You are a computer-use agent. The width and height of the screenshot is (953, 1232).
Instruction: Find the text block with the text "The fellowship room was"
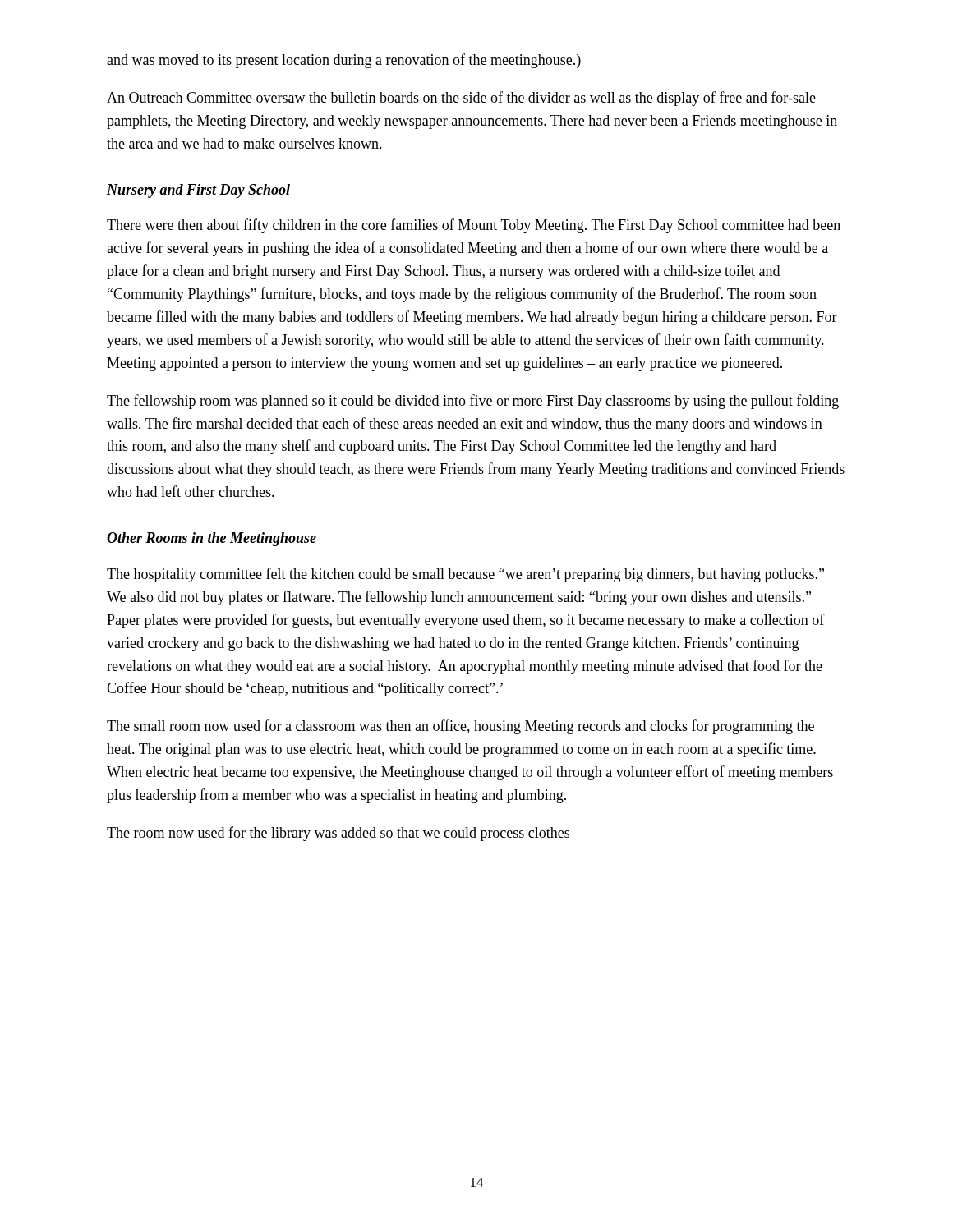[x=476, y=447]
